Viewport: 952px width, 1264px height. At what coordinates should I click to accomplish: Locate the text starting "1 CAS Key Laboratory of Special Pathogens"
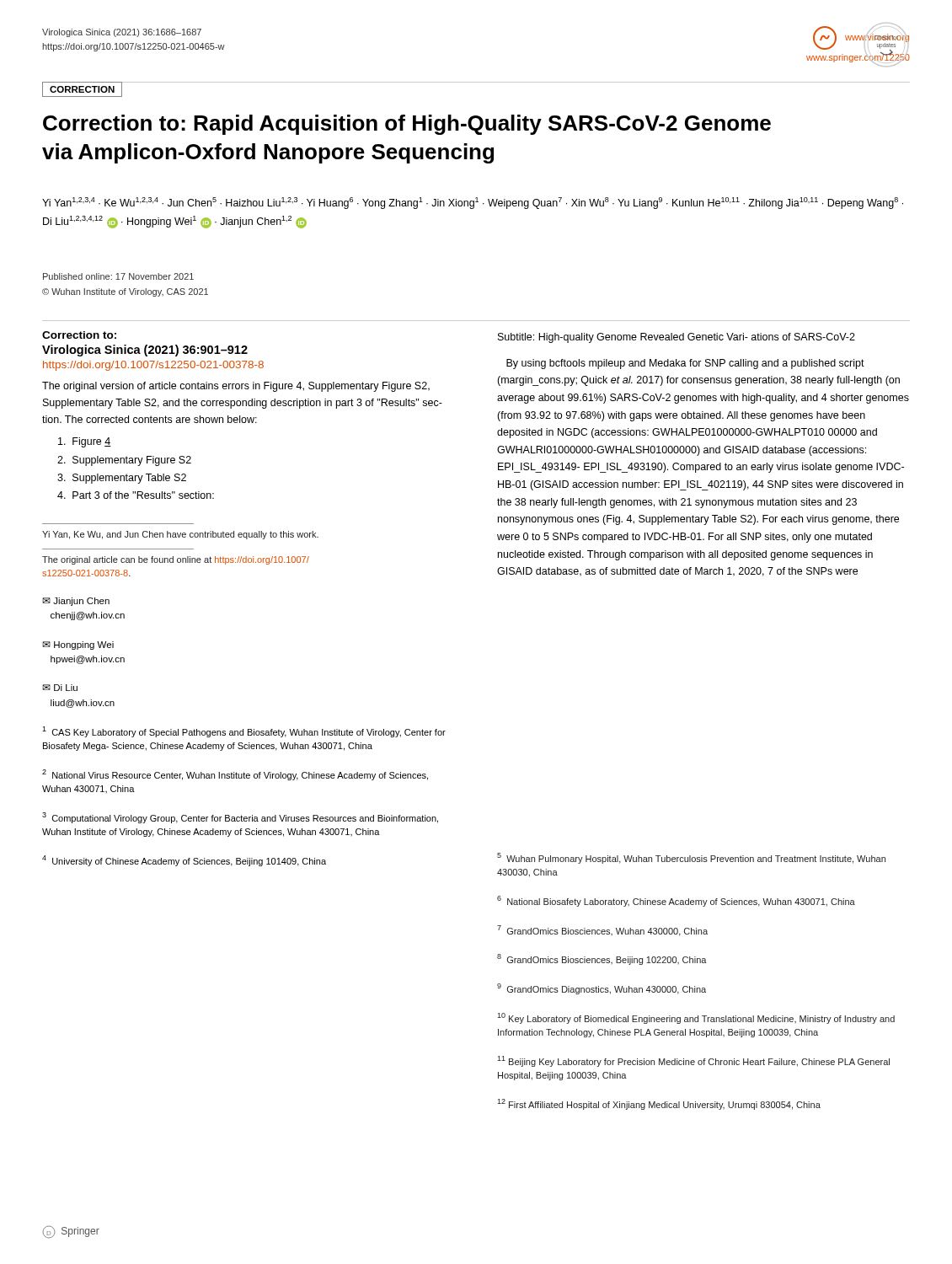coord(244,732)
